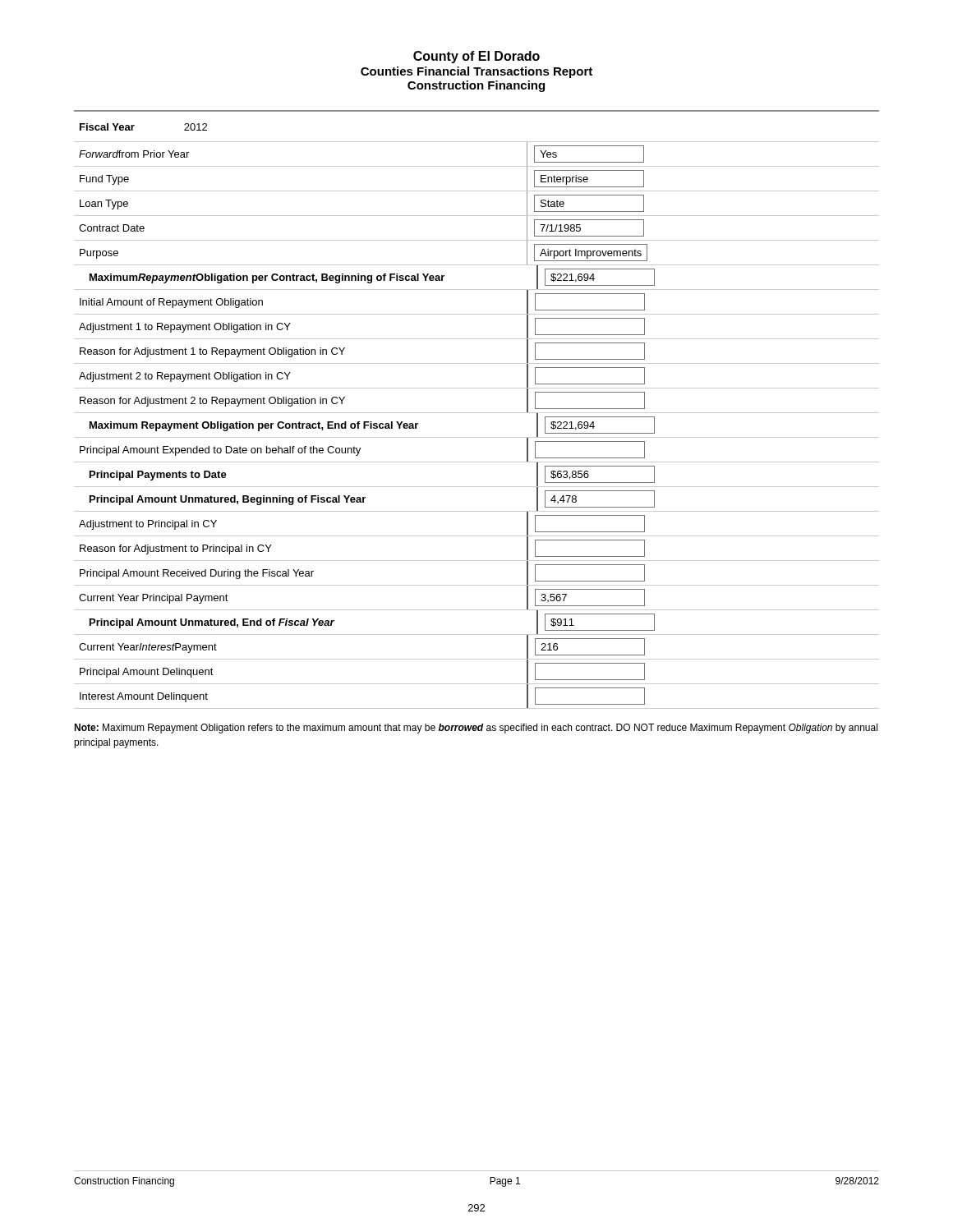This screenshot has height=1232, width=953.
Task: Select the text starting "County of El Dorado"
Action: [x=476, y=71]
